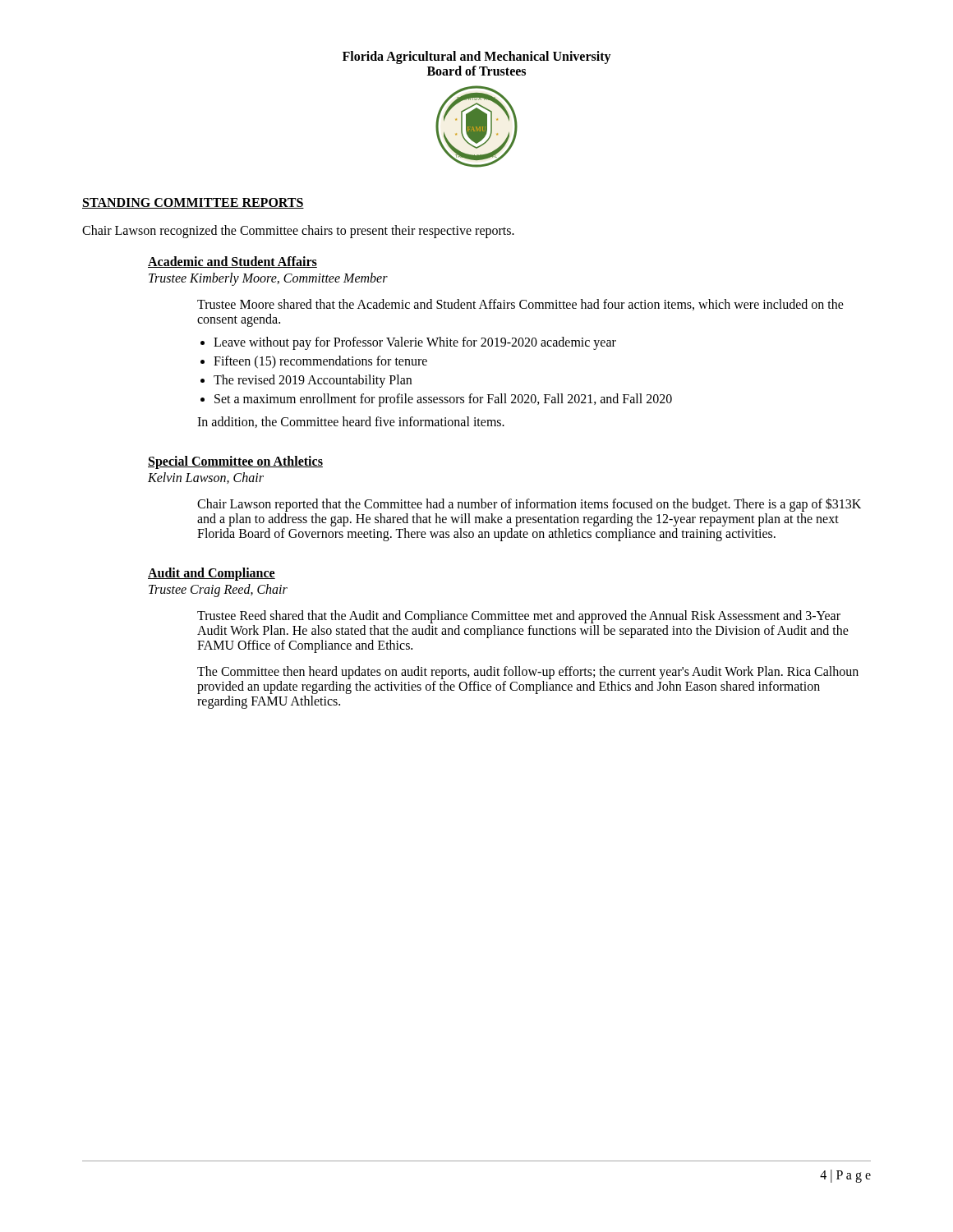Viewport: 953px width, 1232px height.
Task: Navigate to the block starting "Florida Agricultural and Mechanical University Board"
Action: point(476,64)
